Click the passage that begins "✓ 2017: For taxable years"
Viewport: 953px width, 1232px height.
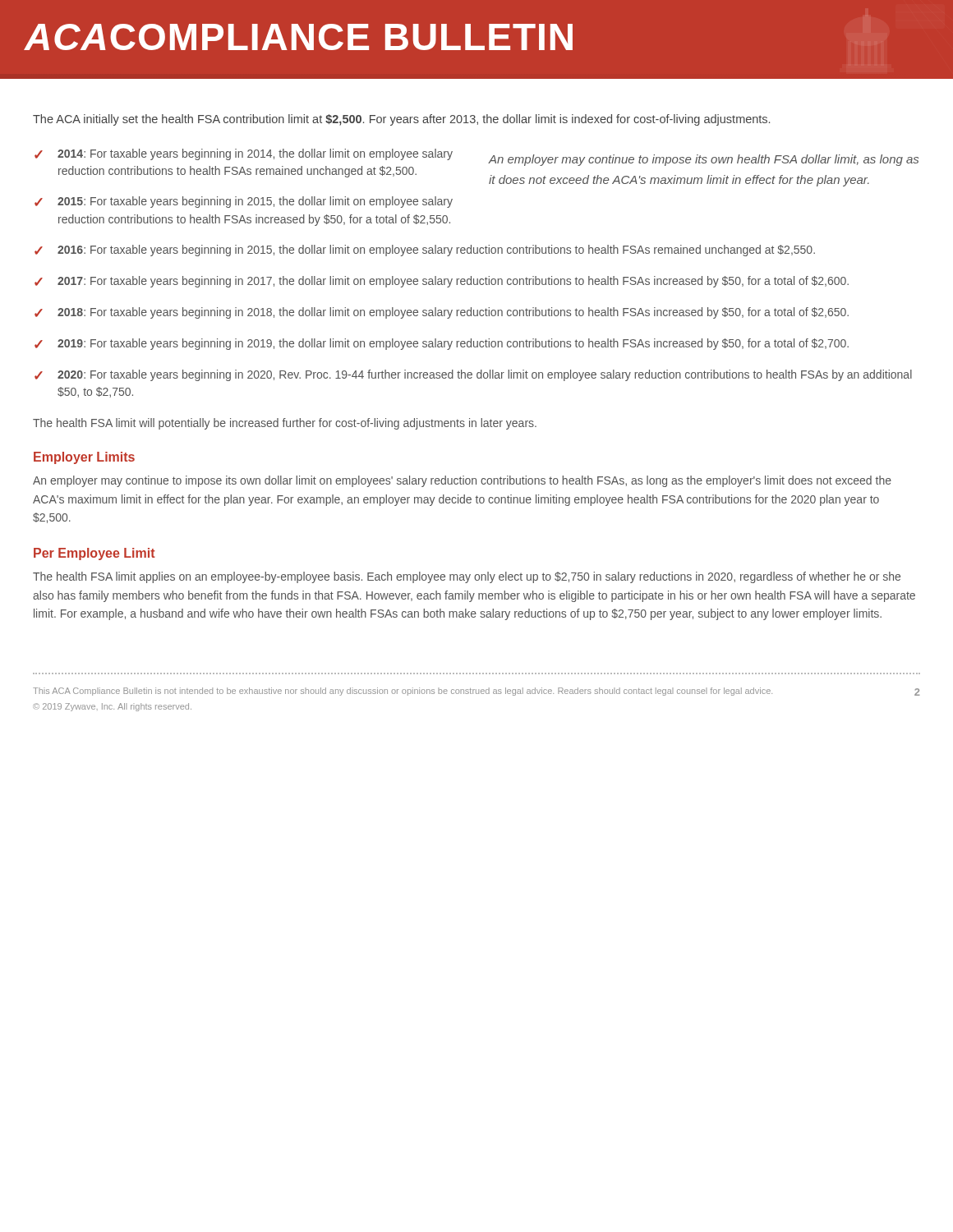pos(441,282)
